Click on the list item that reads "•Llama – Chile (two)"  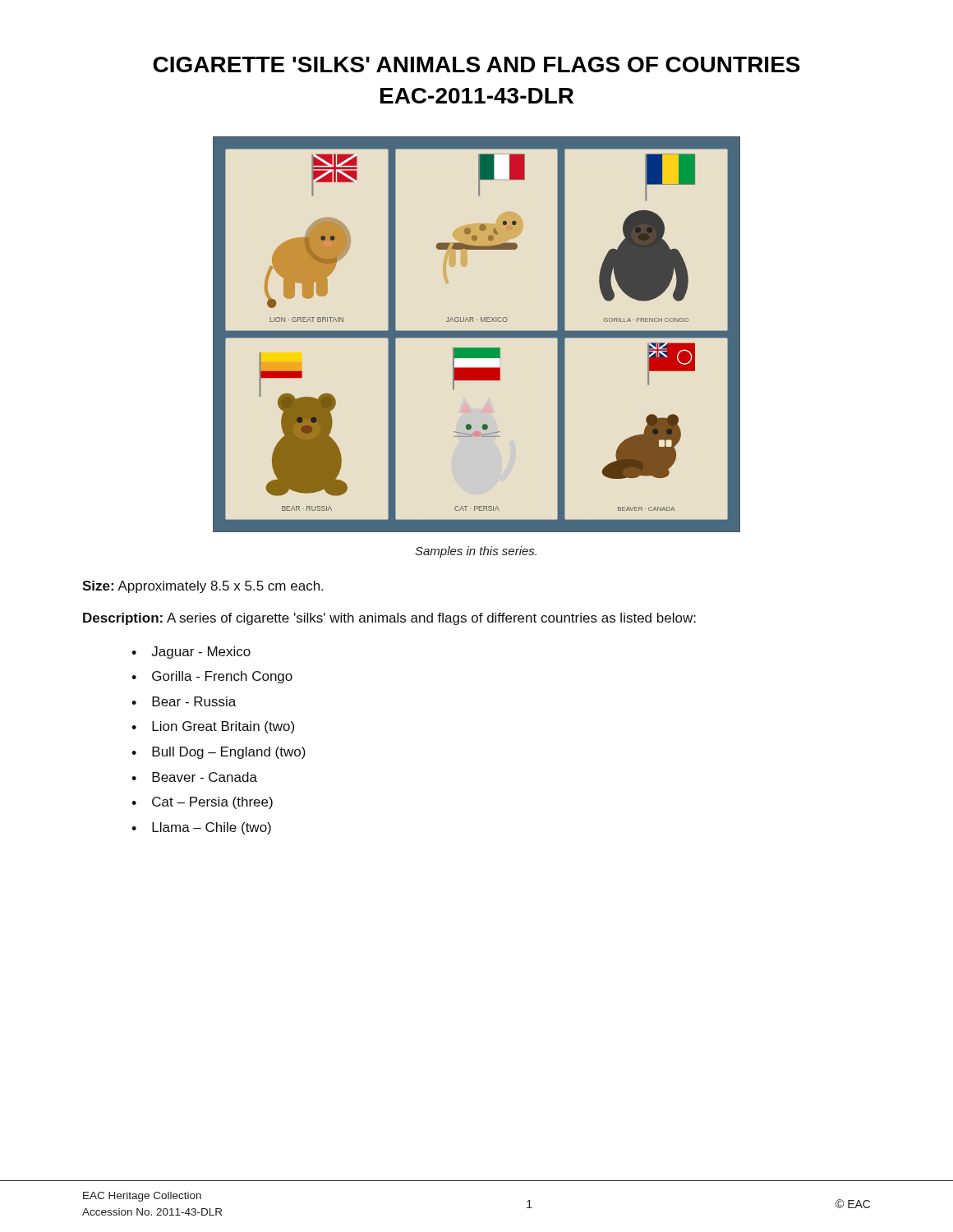(x=202, y=829)
